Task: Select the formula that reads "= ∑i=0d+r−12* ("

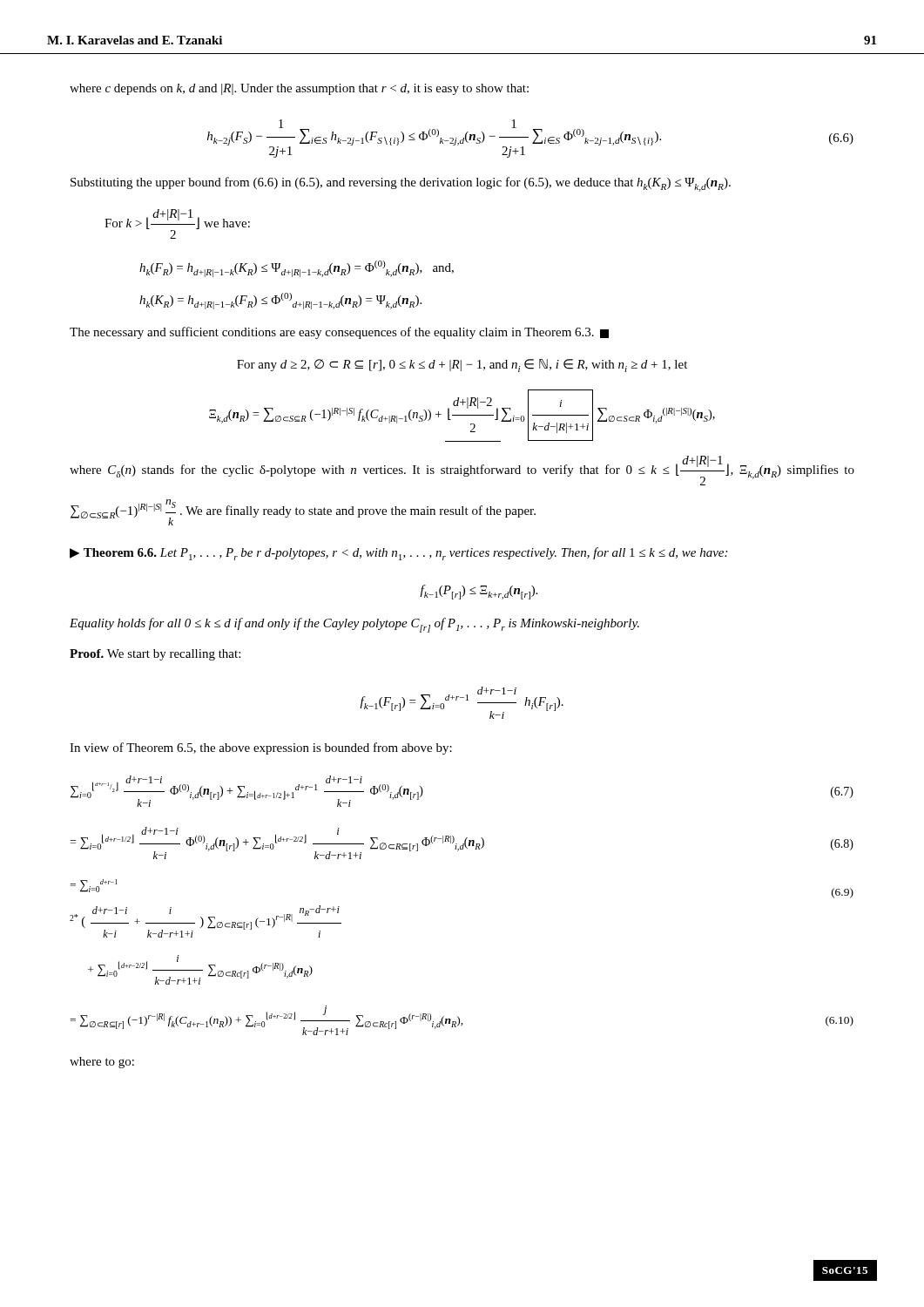Action: tap(100, 889)
